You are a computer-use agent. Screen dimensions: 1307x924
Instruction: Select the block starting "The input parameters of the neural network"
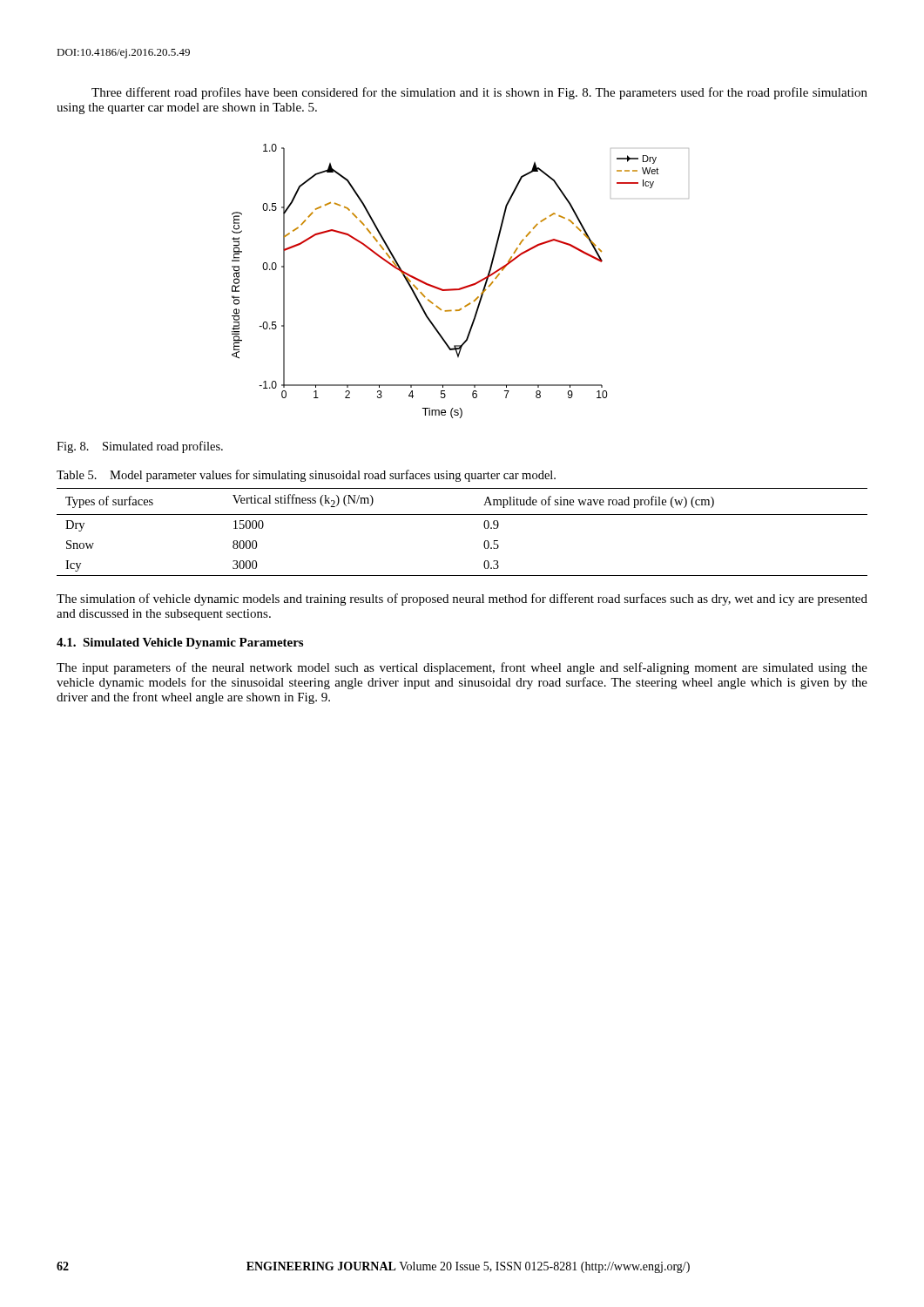point(462,682)
